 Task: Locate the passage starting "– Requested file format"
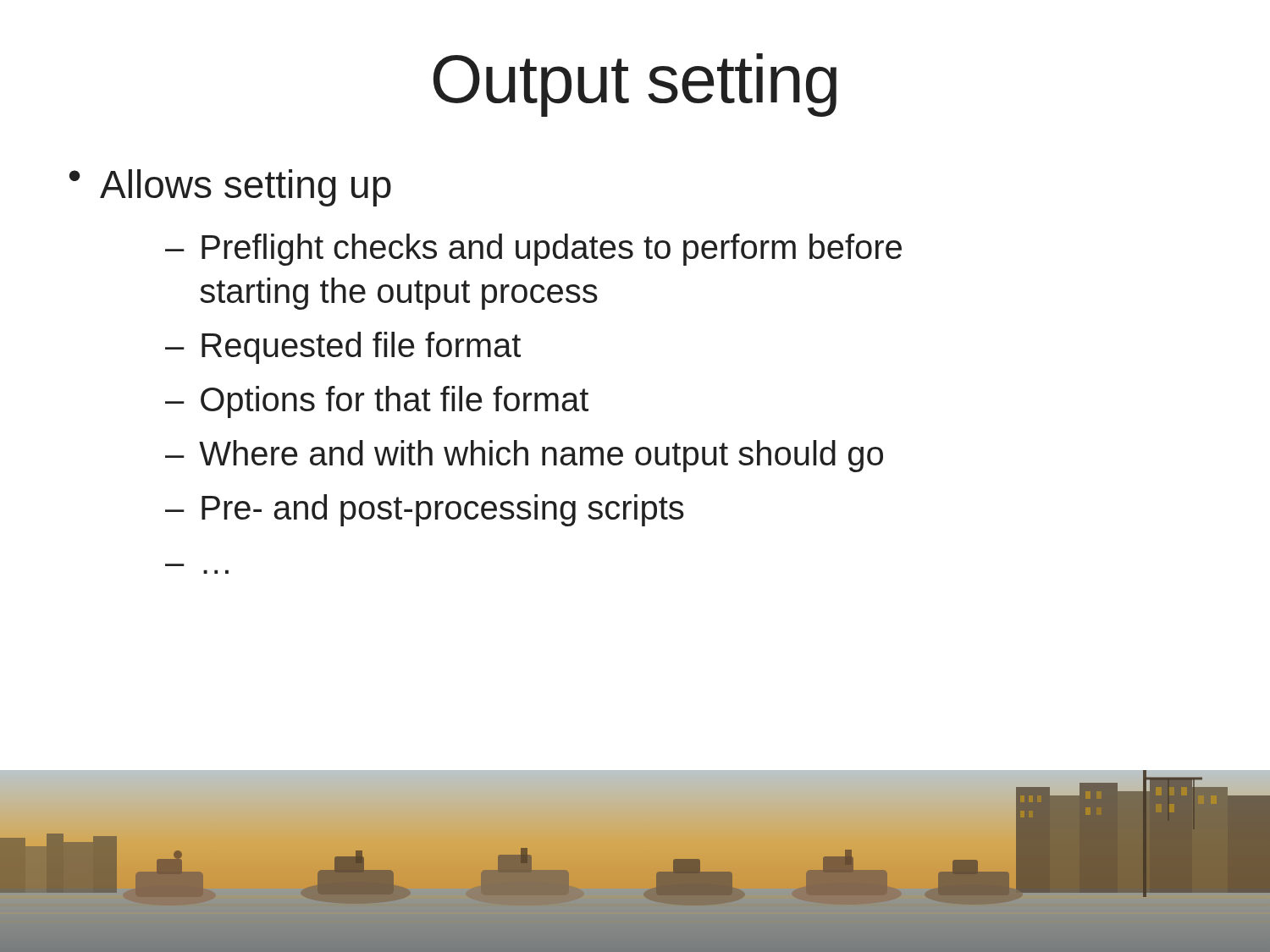[343, 345]
